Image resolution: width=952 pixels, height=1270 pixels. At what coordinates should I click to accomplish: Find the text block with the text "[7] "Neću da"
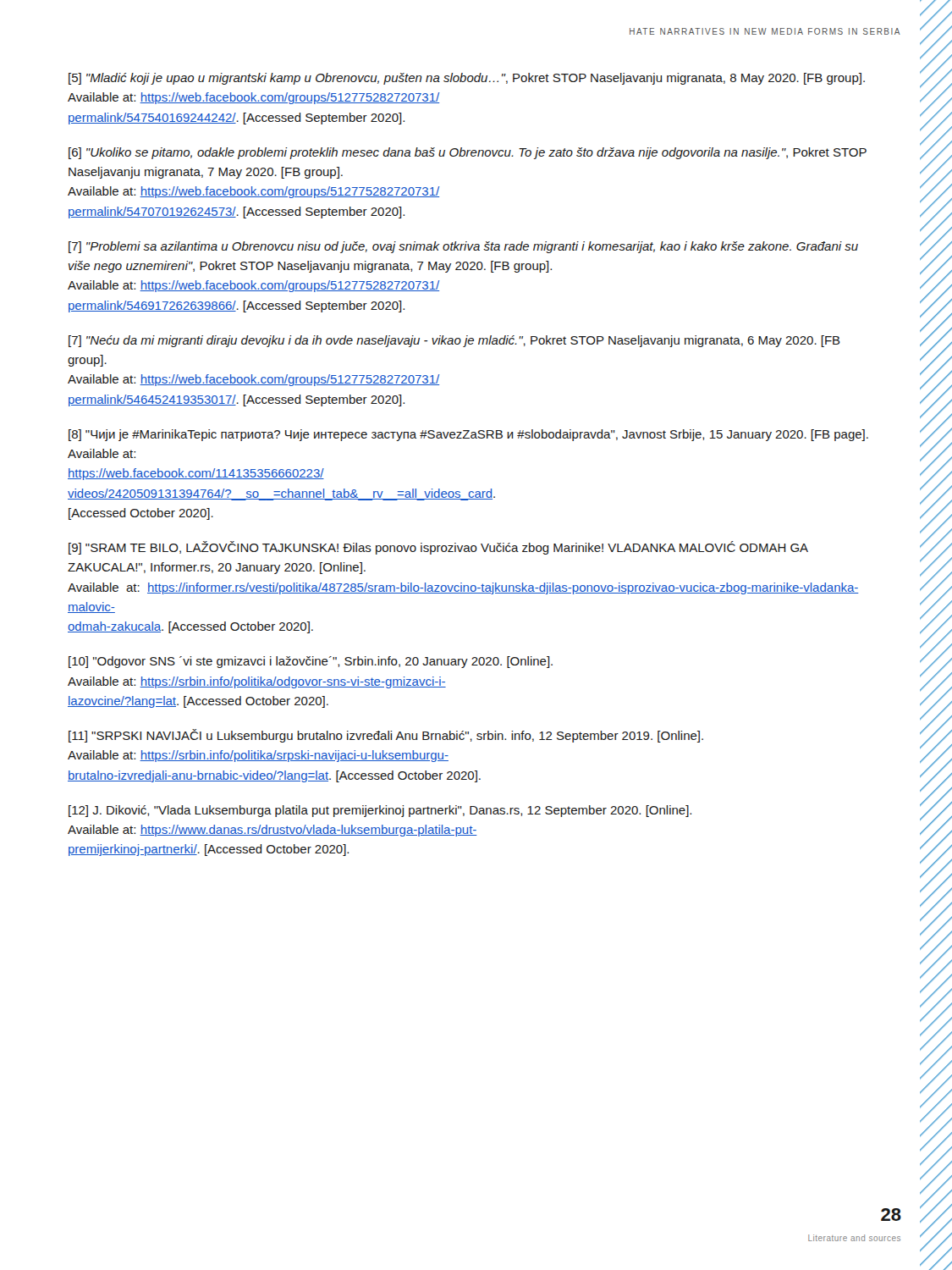(x=454, y=341)
